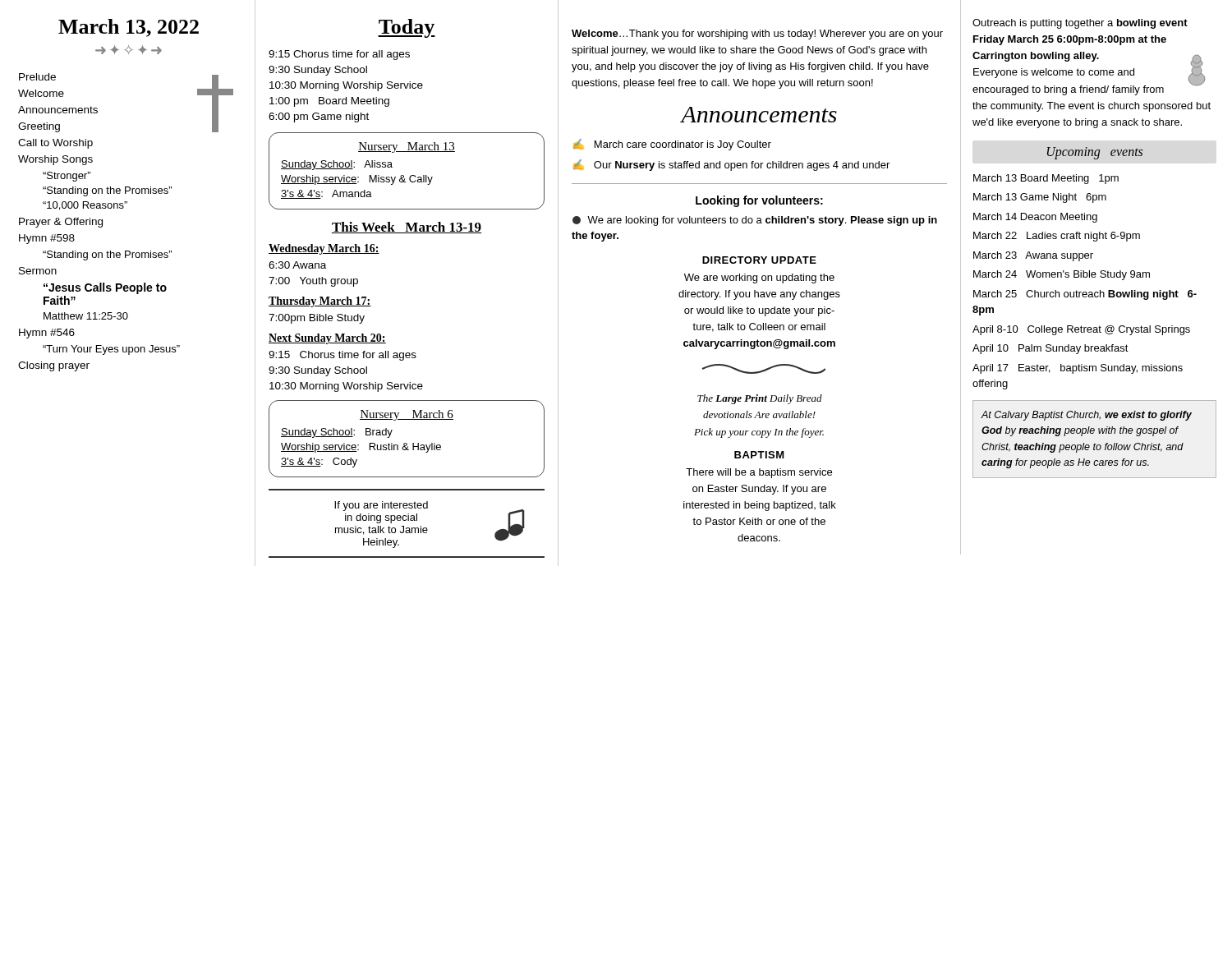Point to the section header beginning "This Week March"
1232x953 pixels.
(x=407, y=228)
